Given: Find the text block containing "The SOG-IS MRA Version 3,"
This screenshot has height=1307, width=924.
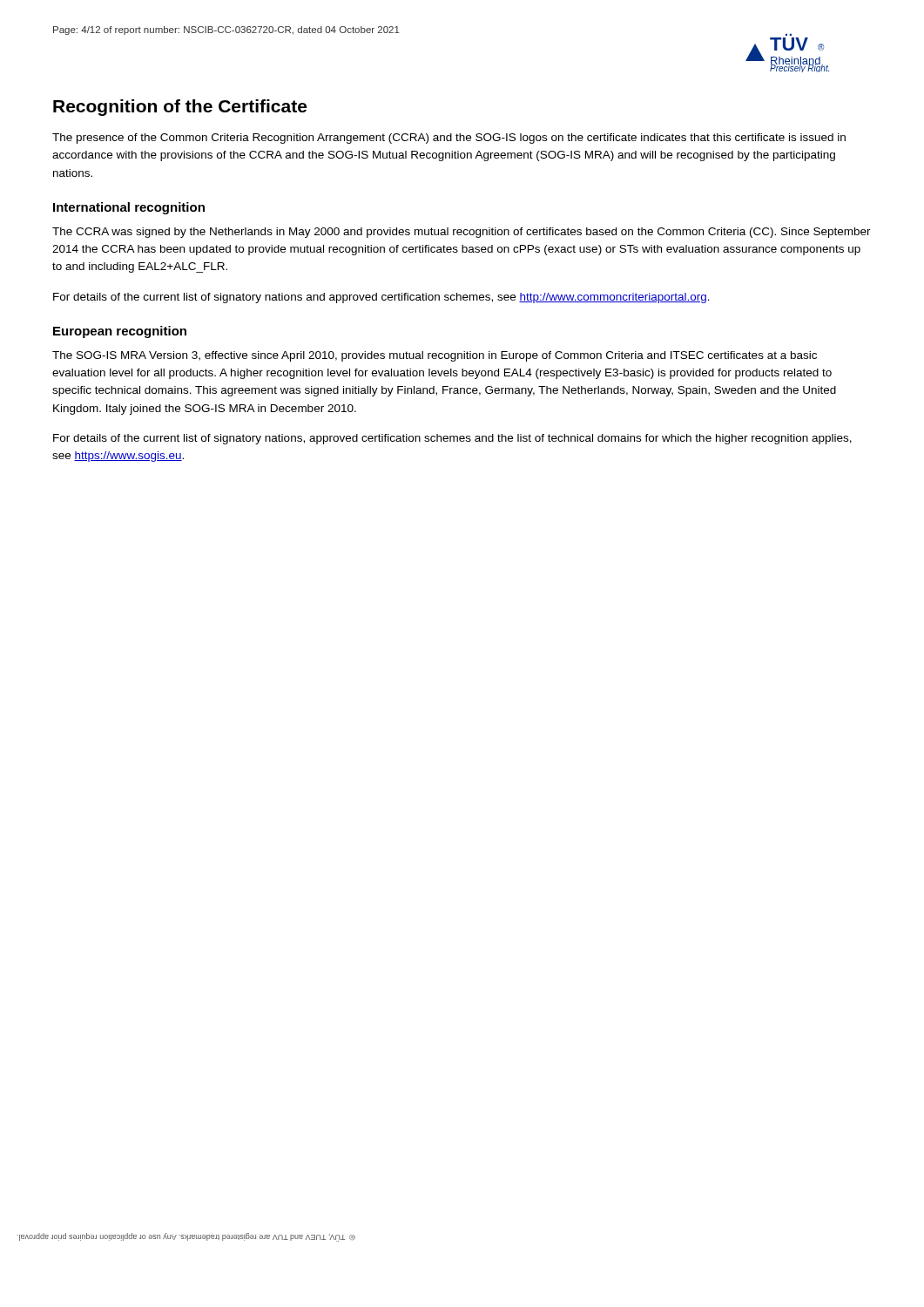Looking at the screenshot, I should 444,381.
